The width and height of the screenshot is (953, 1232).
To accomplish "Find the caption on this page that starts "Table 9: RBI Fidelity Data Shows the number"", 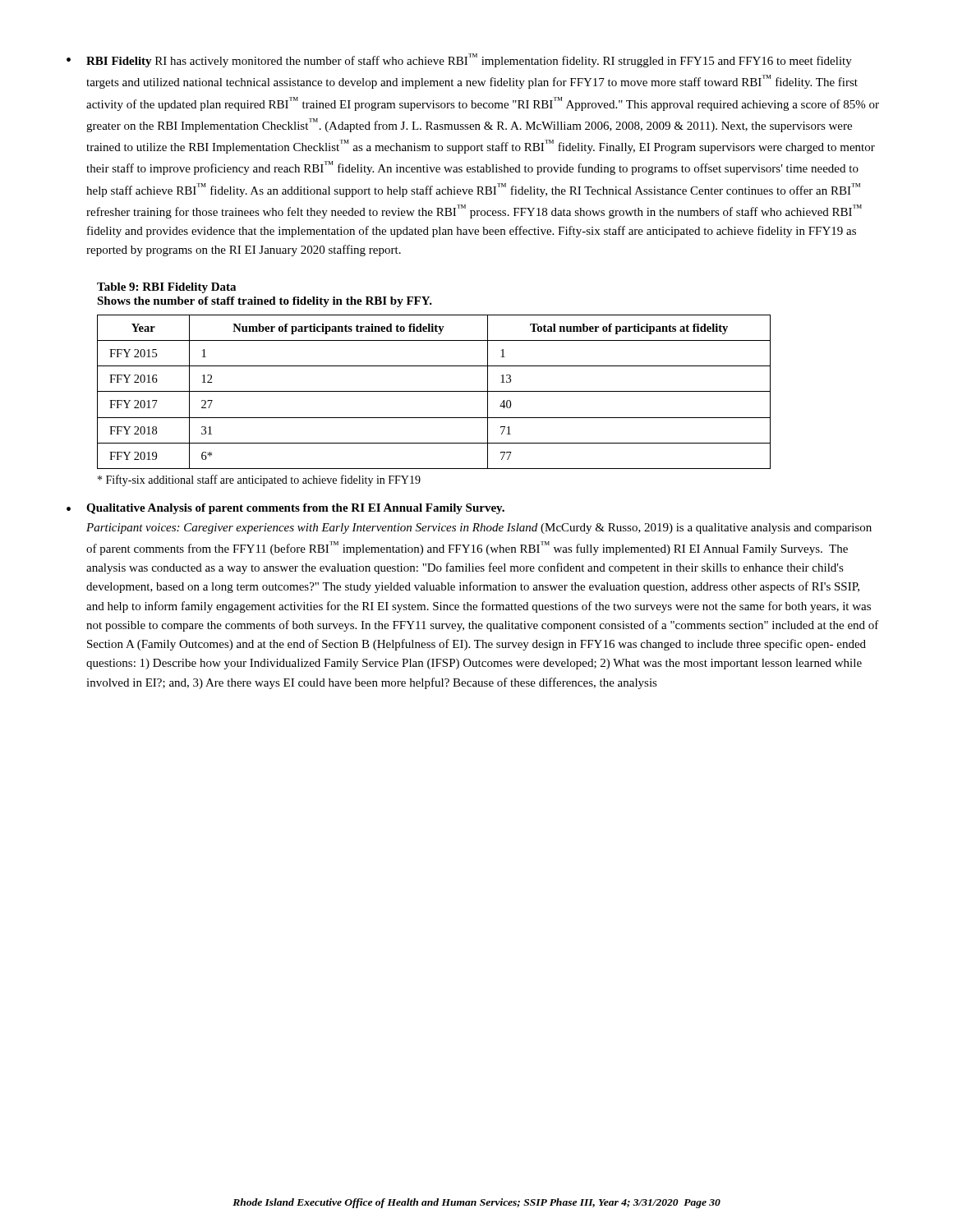I will click(265, 293).
